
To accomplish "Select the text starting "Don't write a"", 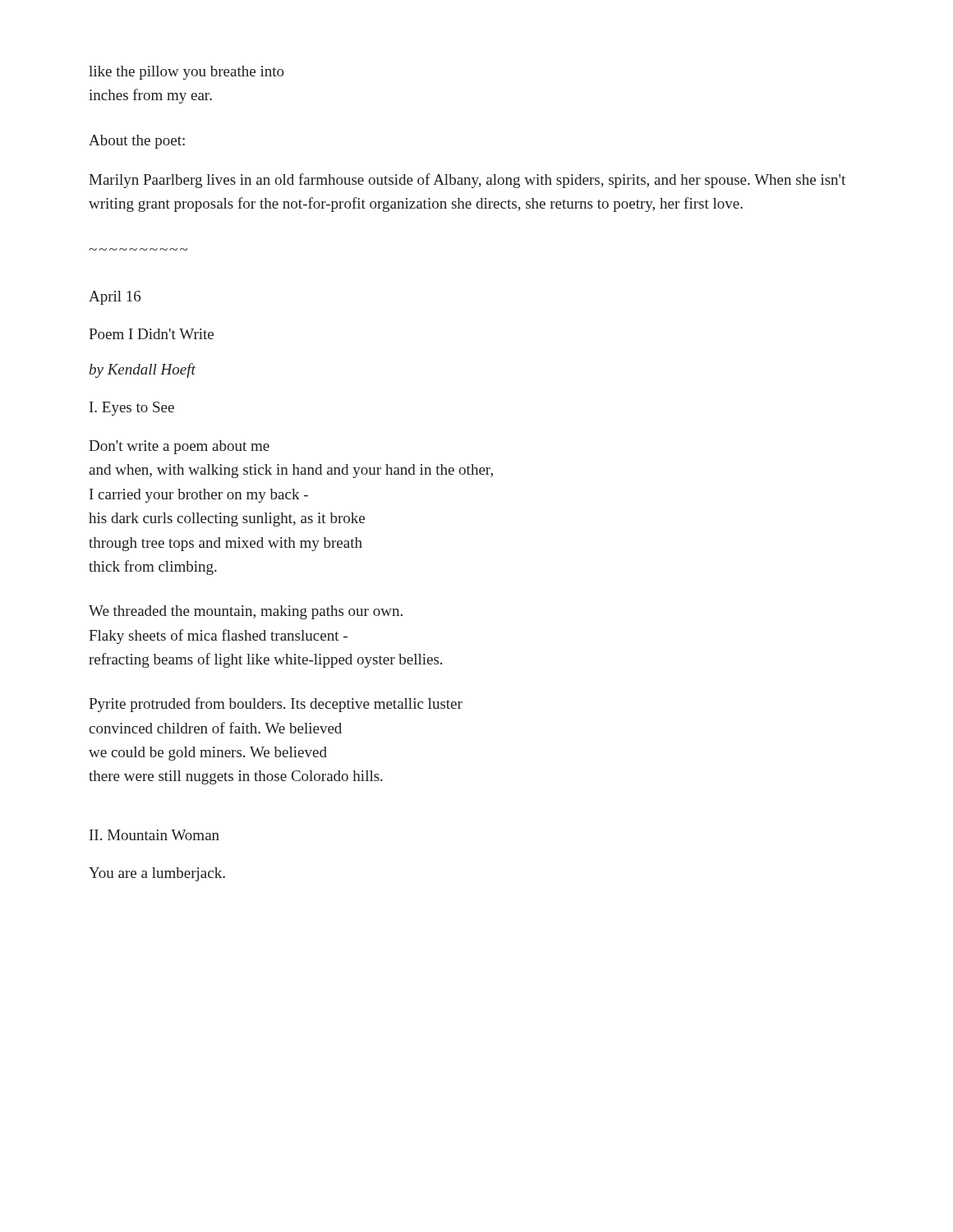I will [x=291, y=506].
